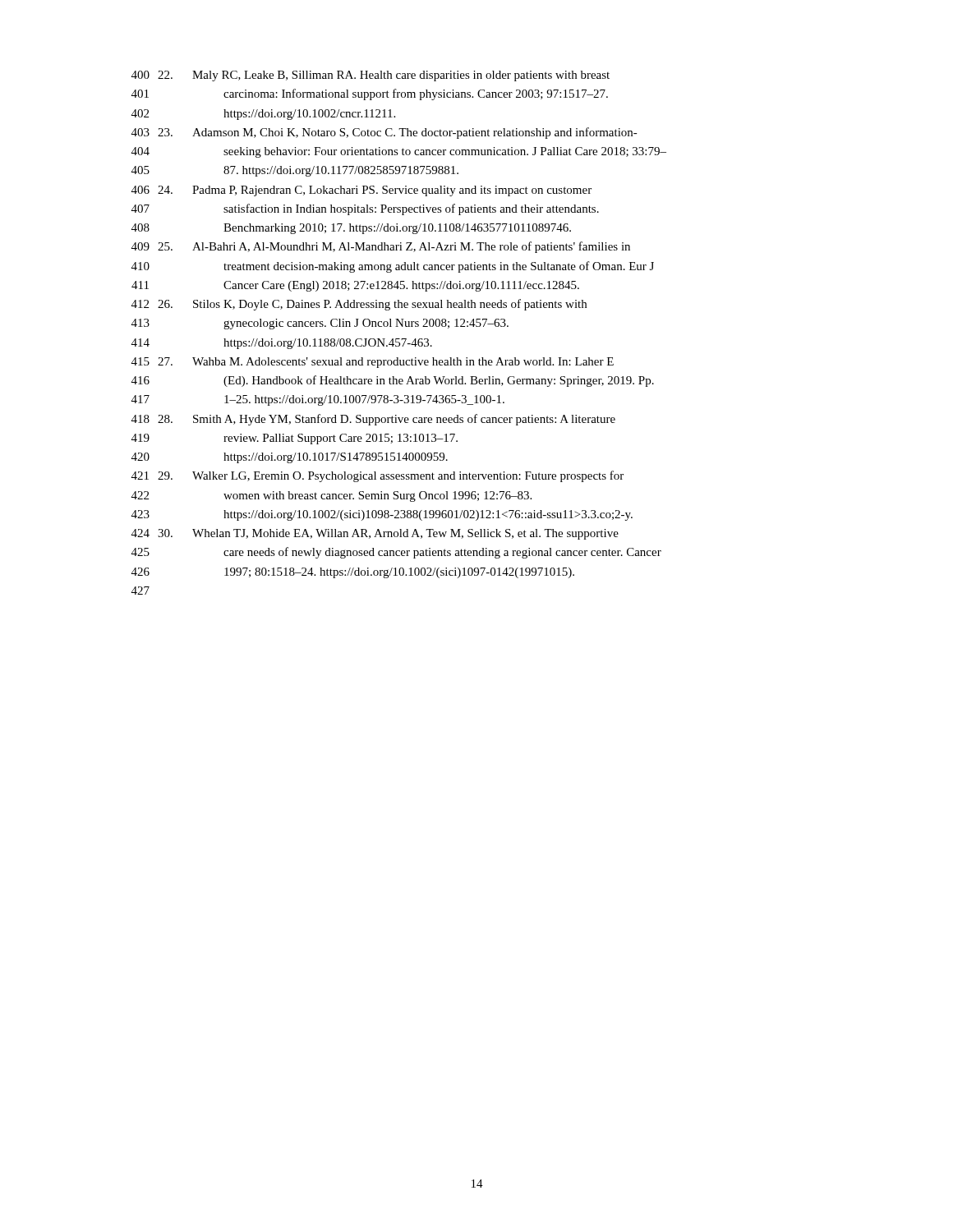Click on the list item with the text "409 25. Al-Bahri A, Al-Moundhri M, Al-Mandhari Z,"
Screen dimensions: 1232x953
pyautogui.click(x=476, y=247)
